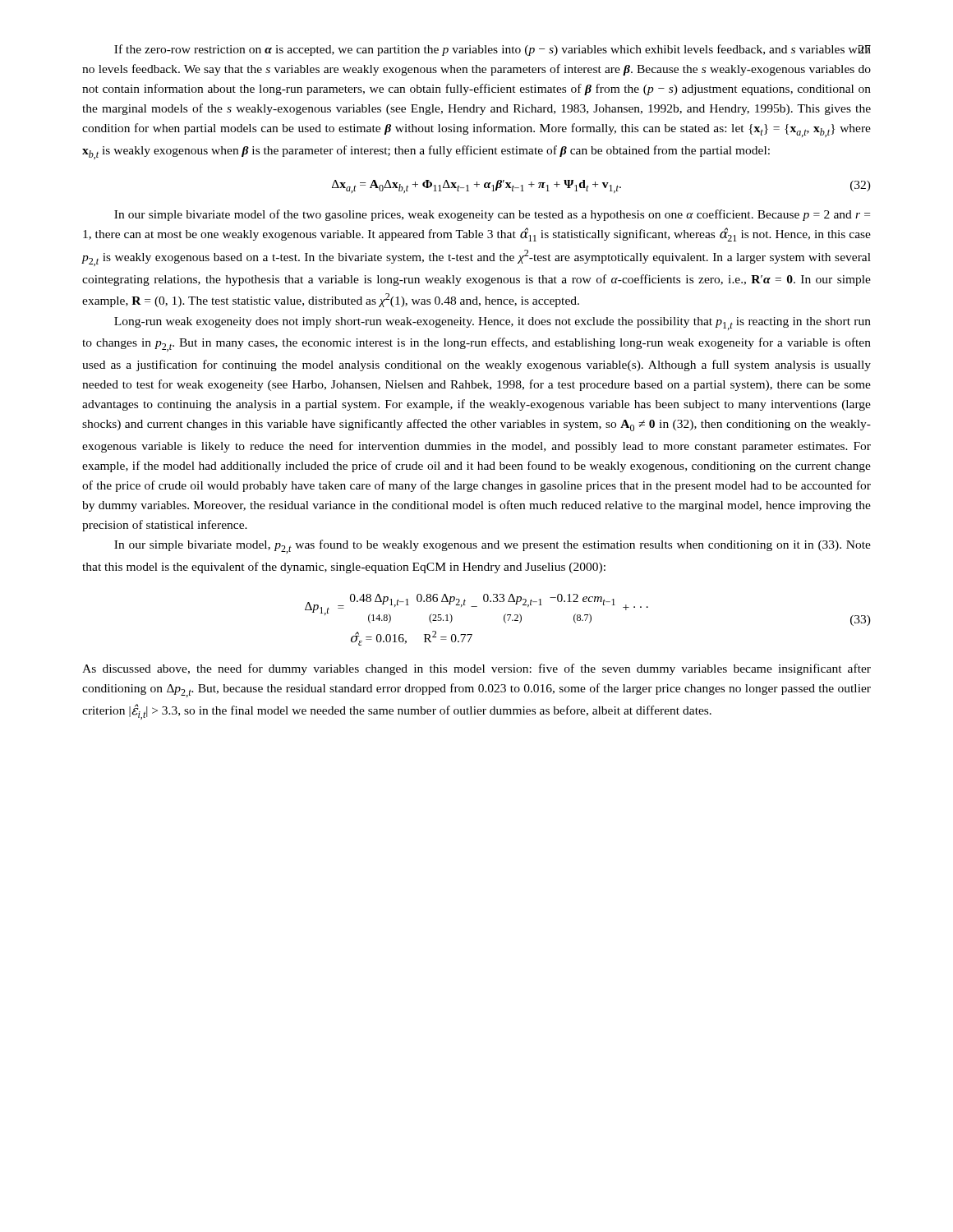This screenshot has width=953, height=1232.
Task: Click the formula that begins "Δp1,t = 0.48 Δp1,t−1 (14.8) 0.86 Δp2,t"
Action: coord(476,619)
